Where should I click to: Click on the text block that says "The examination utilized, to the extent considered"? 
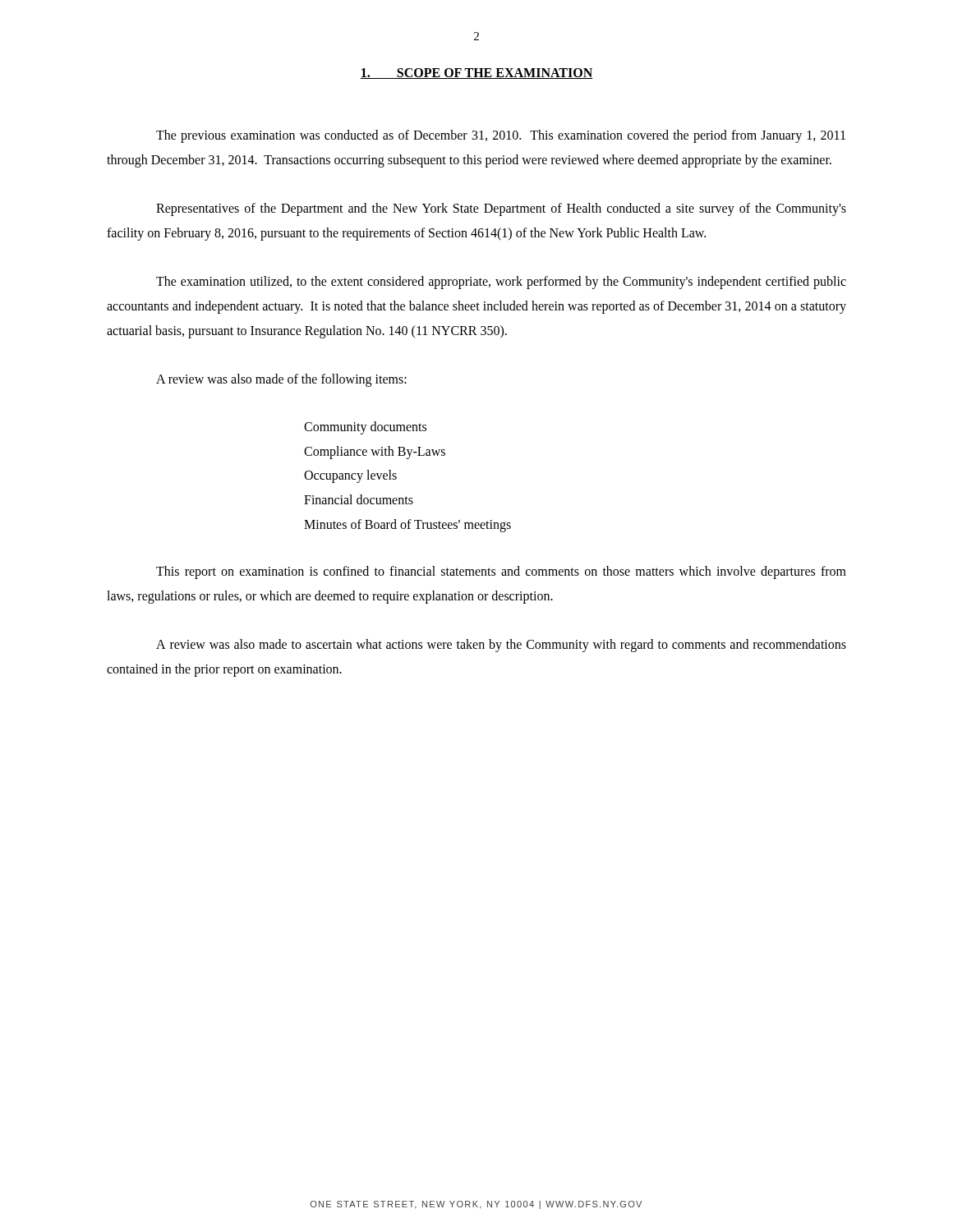click(x=476, y=306)
